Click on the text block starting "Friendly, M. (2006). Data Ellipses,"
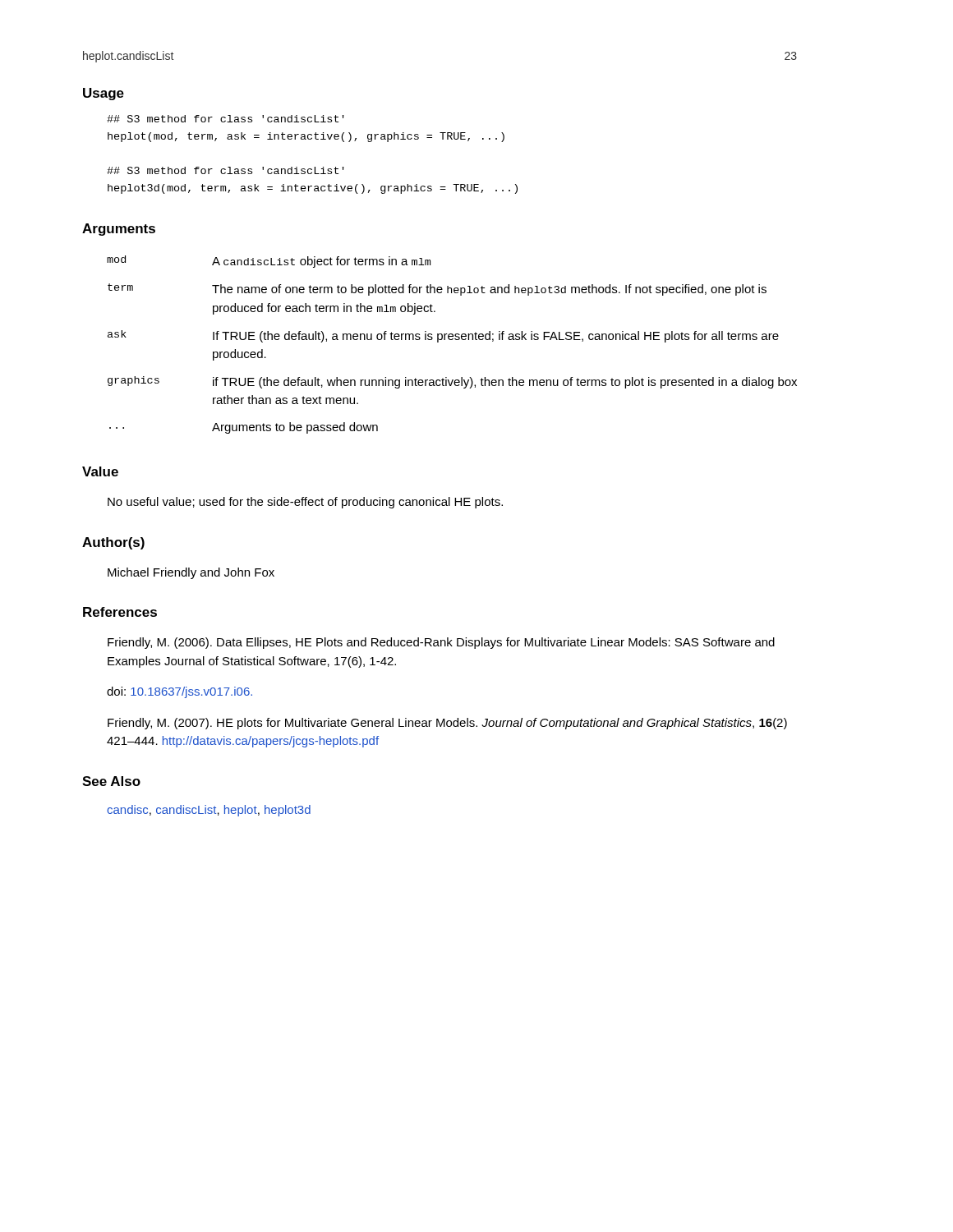 (x=452, y=652)
